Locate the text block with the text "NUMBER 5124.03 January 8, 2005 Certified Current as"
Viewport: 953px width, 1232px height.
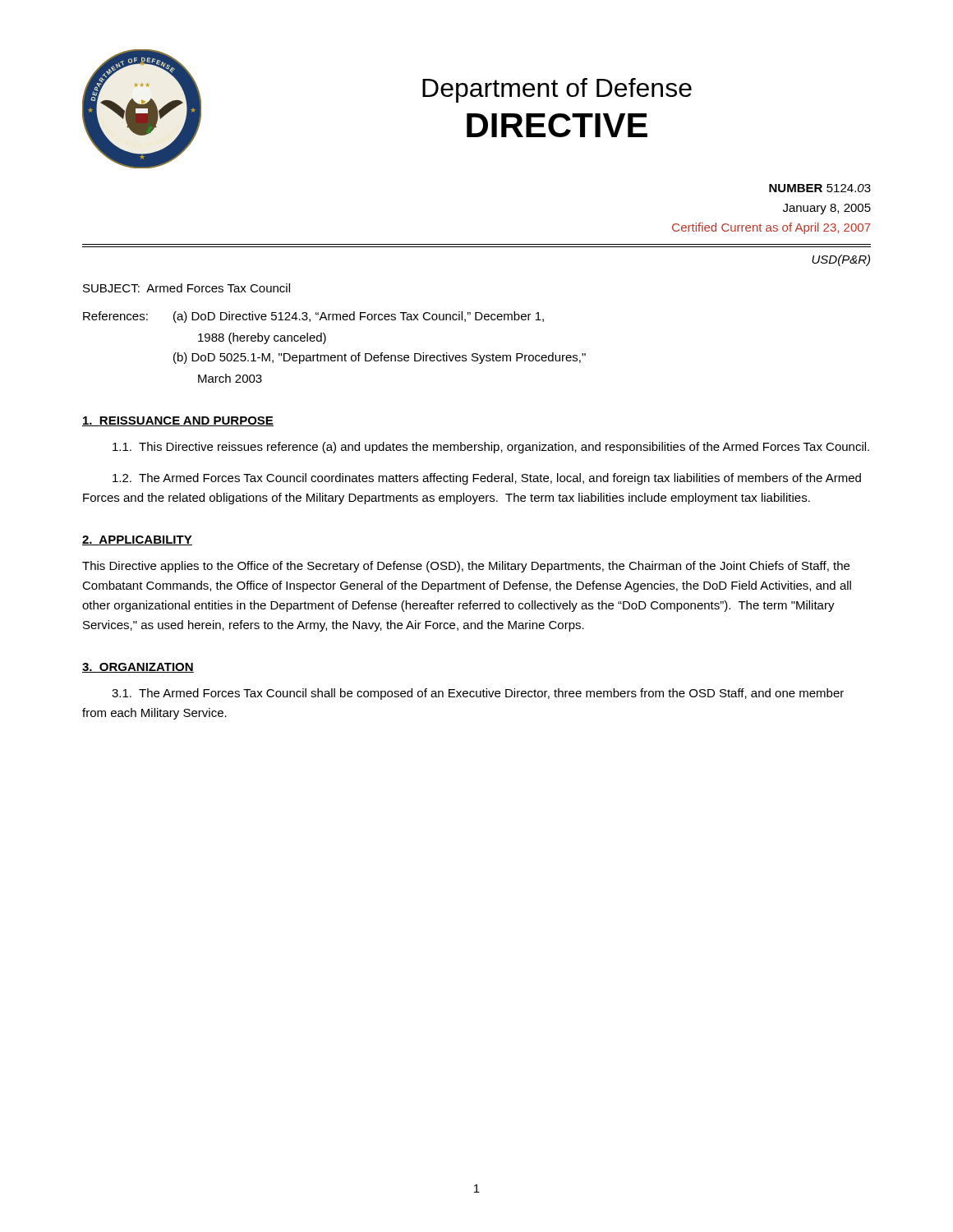[x=820, y=188]
